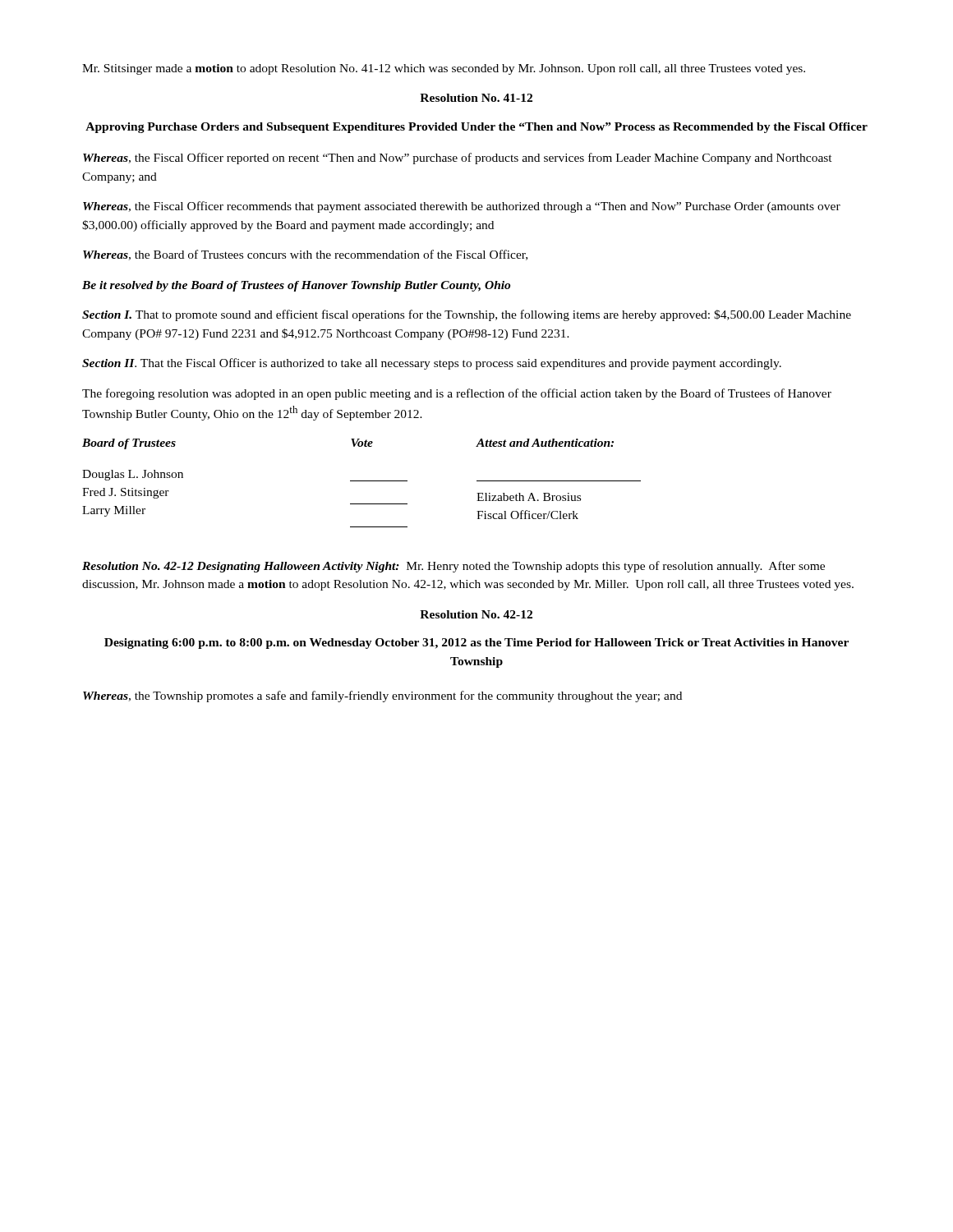Select the section header that reads "Resolution No. 42-12"

click(x=476, y=614)
